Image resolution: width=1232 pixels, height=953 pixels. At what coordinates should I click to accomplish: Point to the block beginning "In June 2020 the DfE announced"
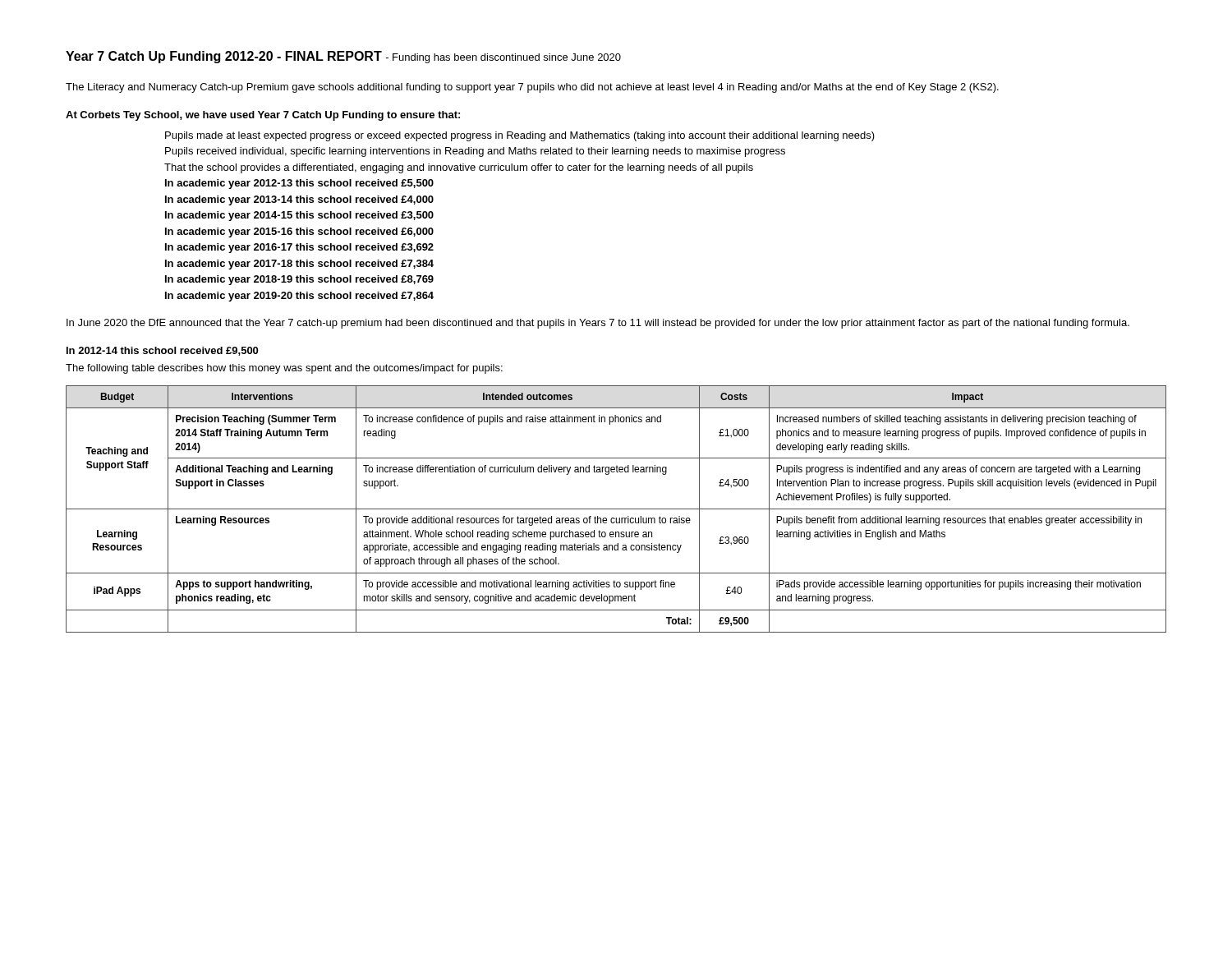coord(616,323)
